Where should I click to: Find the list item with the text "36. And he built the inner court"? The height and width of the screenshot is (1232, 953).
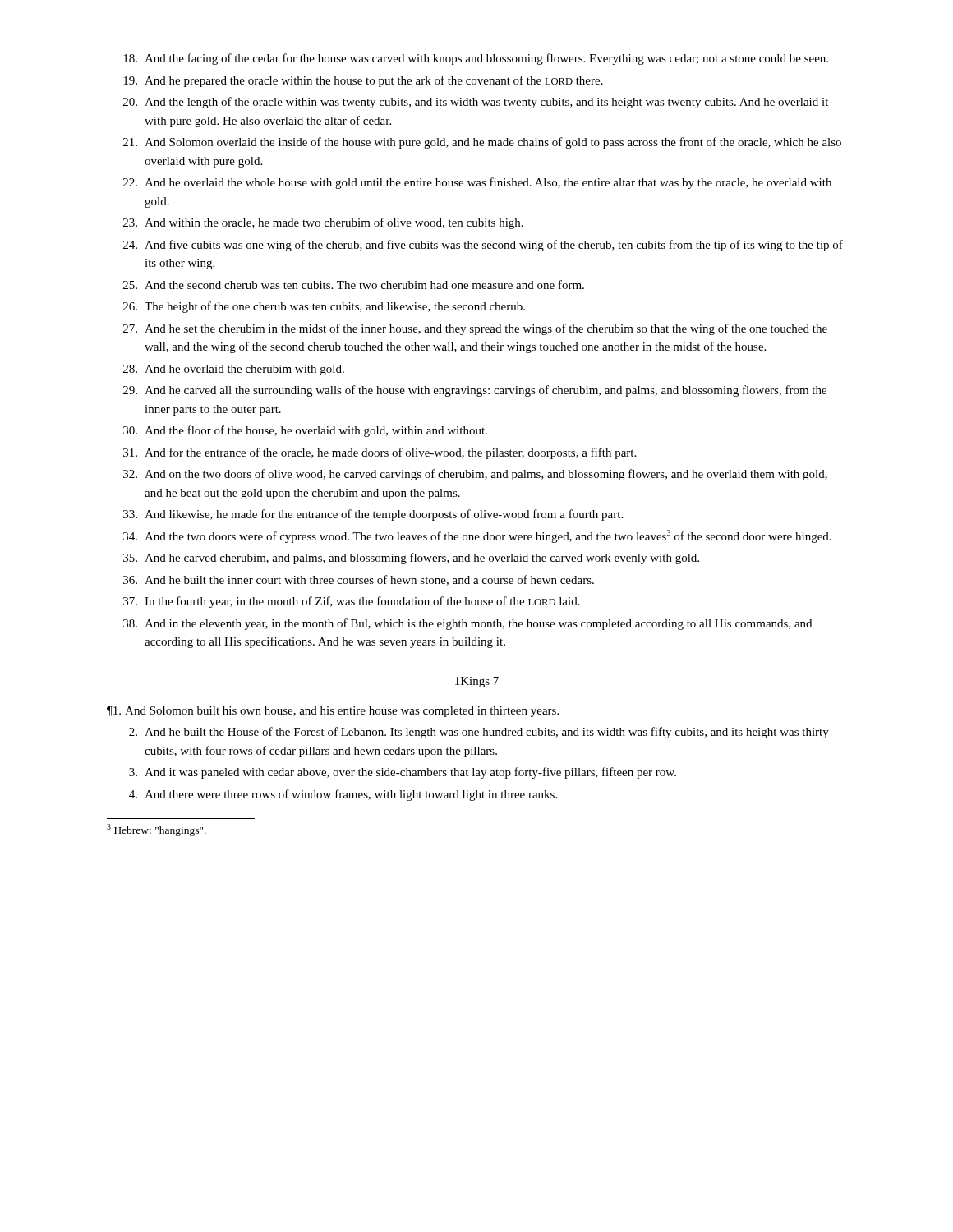click(476, 580)
